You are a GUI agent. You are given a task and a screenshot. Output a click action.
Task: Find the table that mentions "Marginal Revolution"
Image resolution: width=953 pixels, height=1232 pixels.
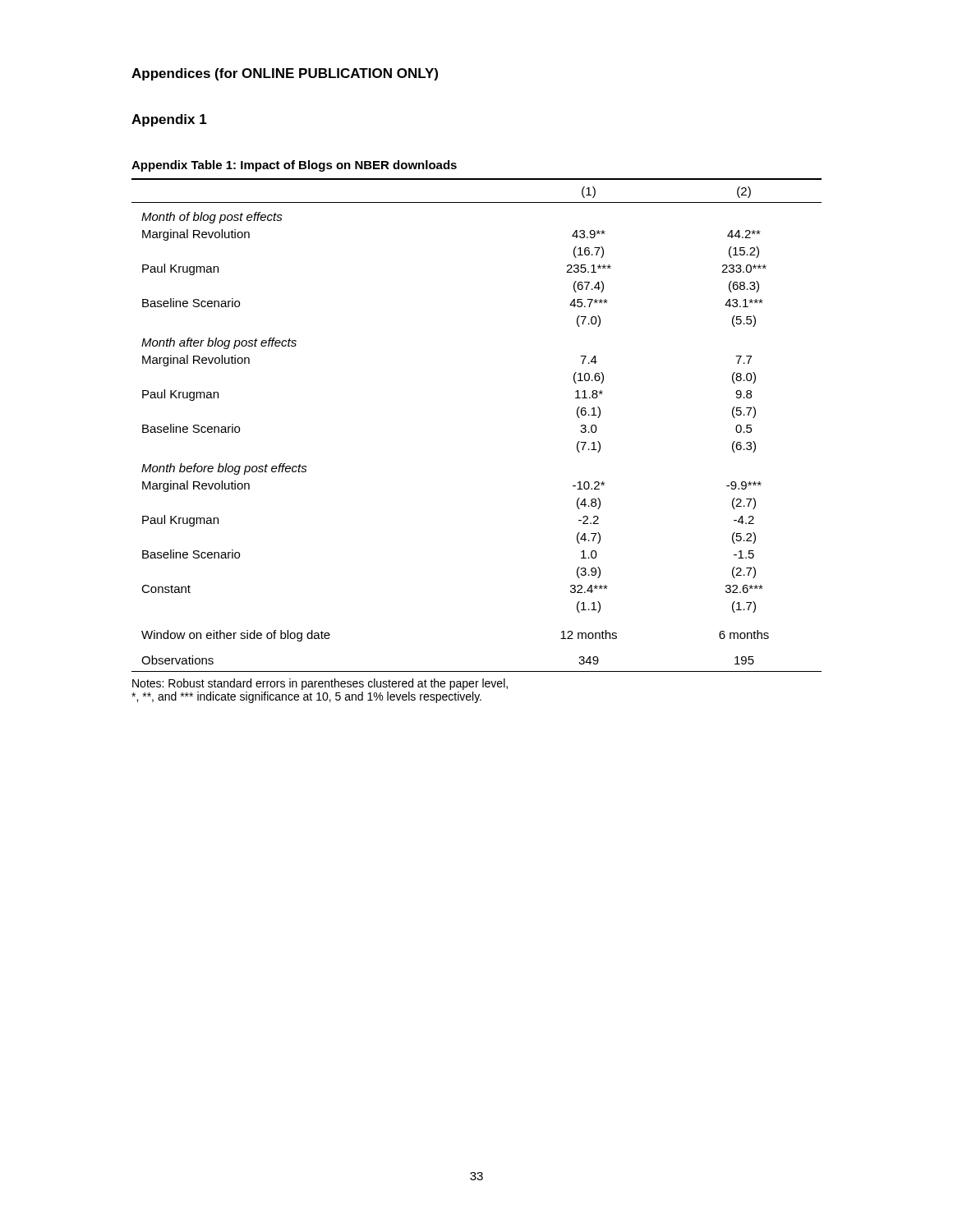tap(476, 425)
